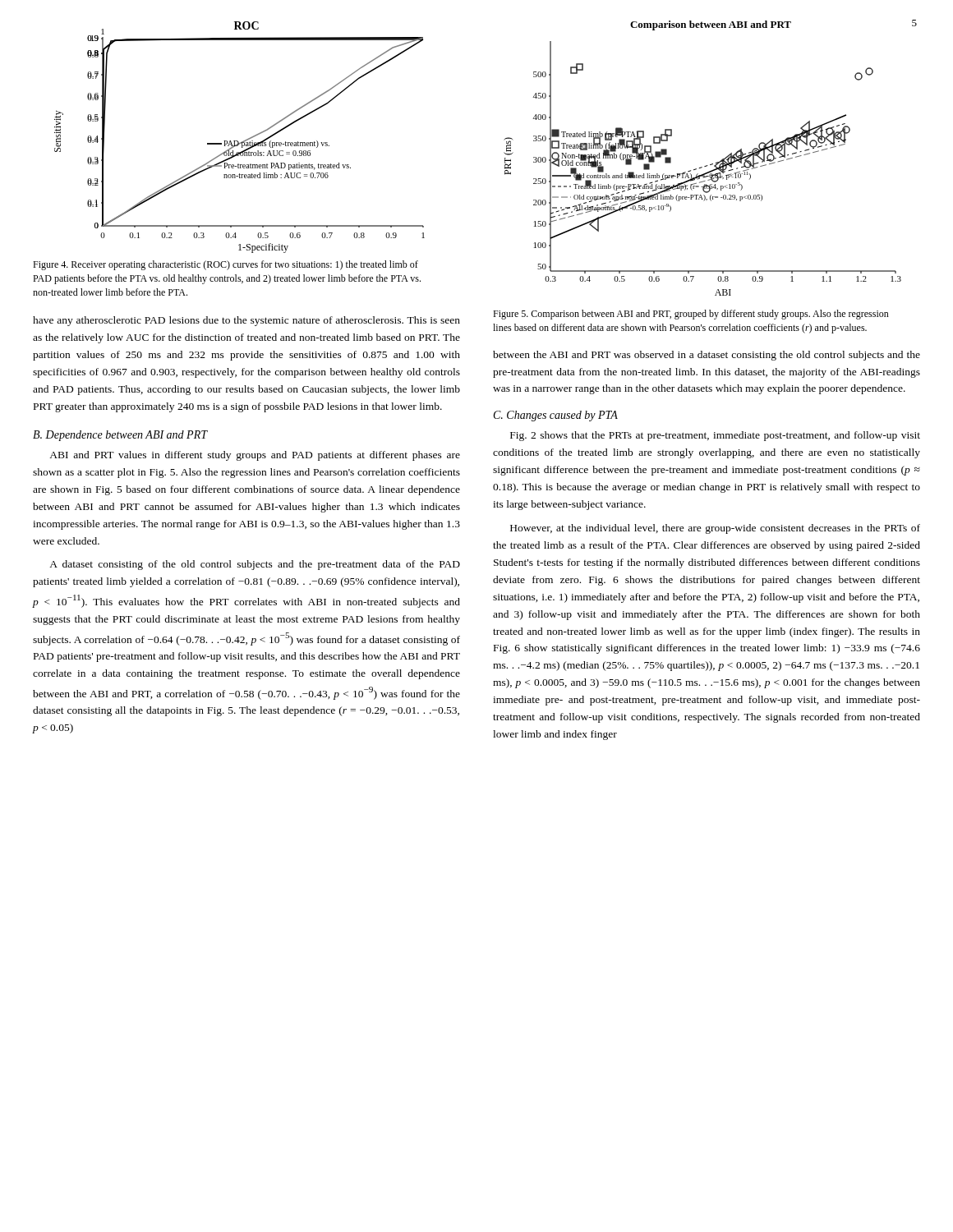Locate the scatter plot
This screenshot has height=1232, width=953.
coord(707,160)
